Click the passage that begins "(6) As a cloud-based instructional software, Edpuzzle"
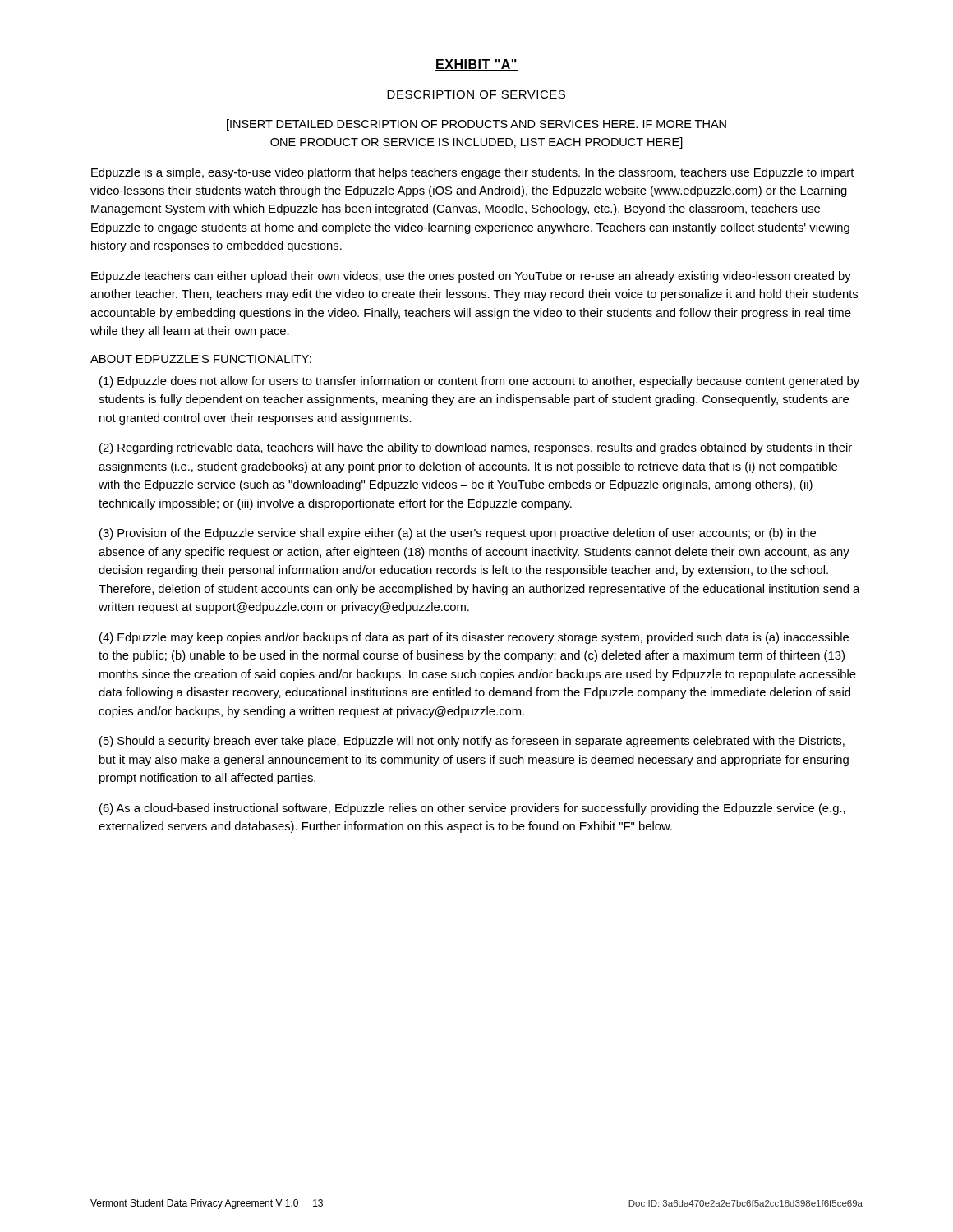This screenshot has width=953, height=1232. coord(472,817)
